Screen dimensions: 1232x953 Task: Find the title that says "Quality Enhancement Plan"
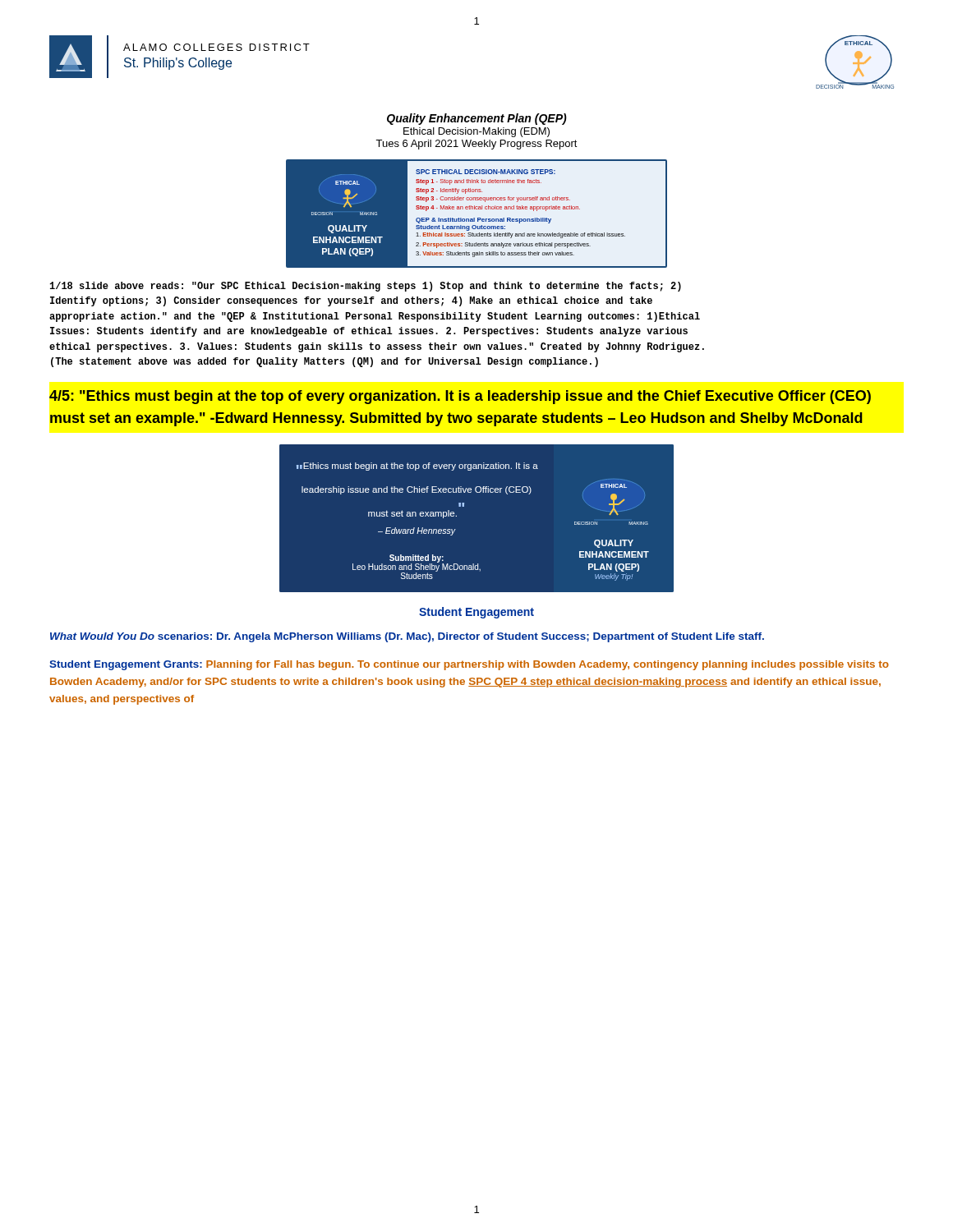(476, 131)
